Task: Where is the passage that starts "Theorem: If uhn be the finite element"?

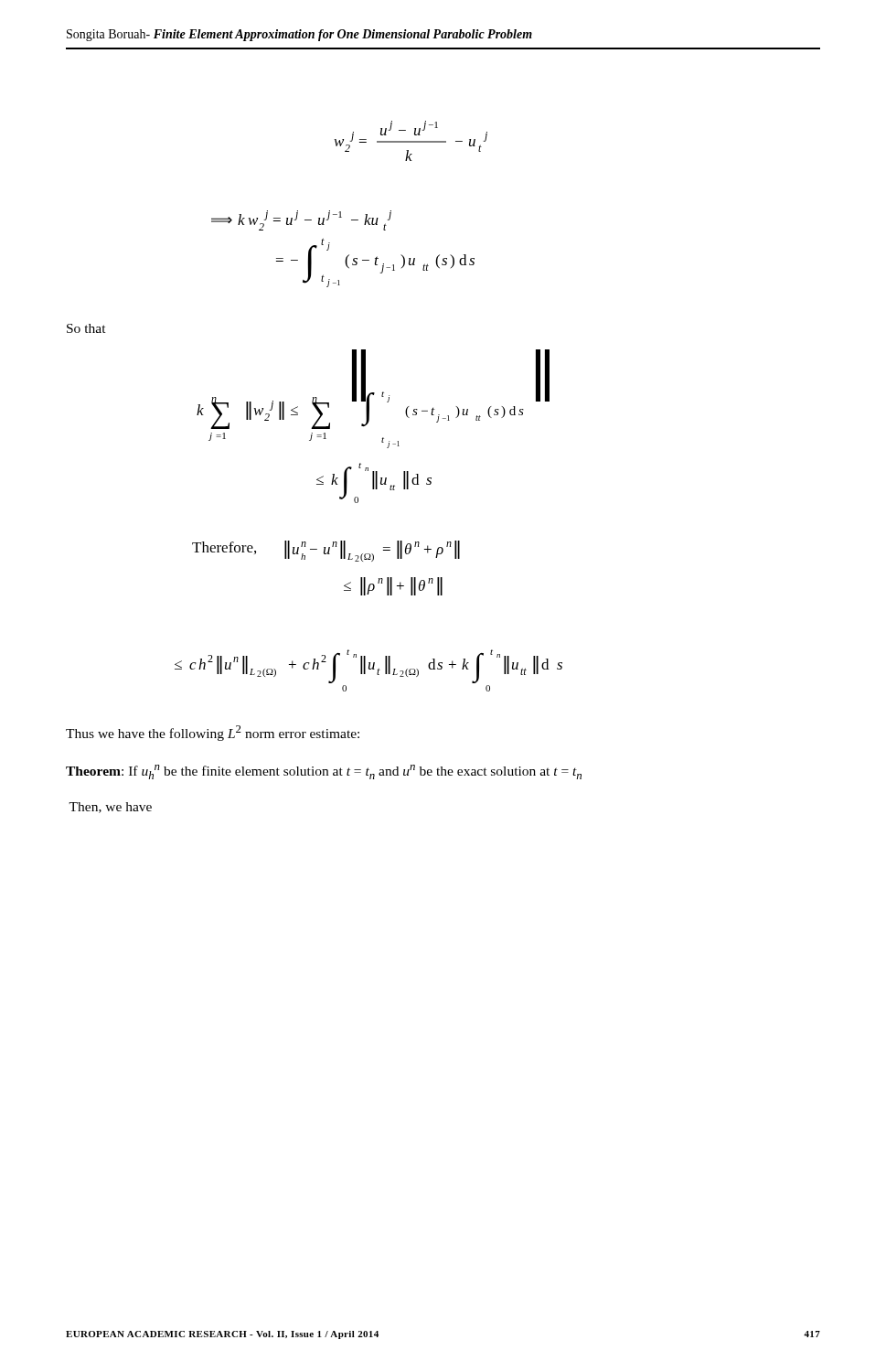Action: [x=324, y=771]
